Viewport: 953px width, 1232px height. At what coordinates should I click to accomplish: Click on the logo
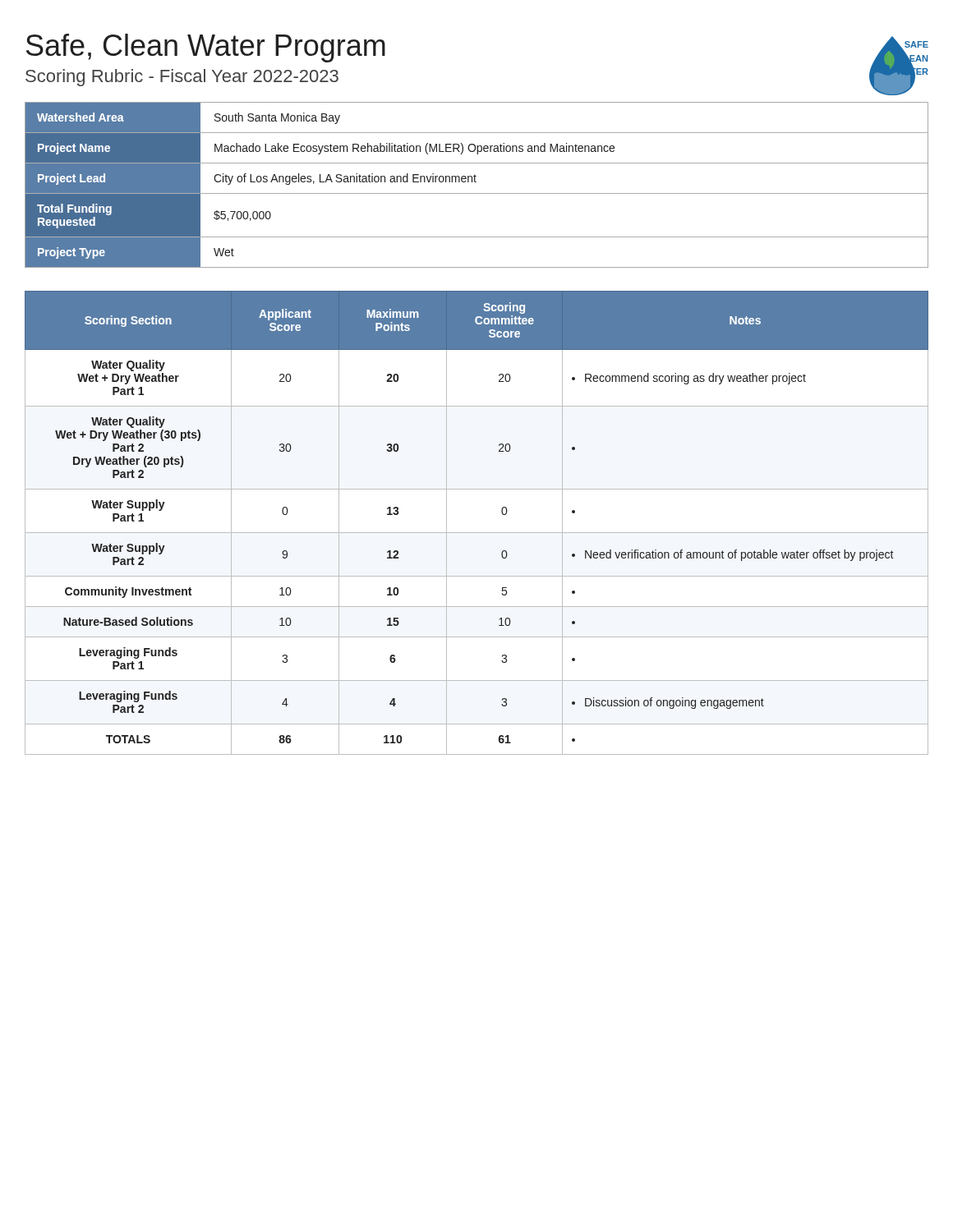coord(892,56)
